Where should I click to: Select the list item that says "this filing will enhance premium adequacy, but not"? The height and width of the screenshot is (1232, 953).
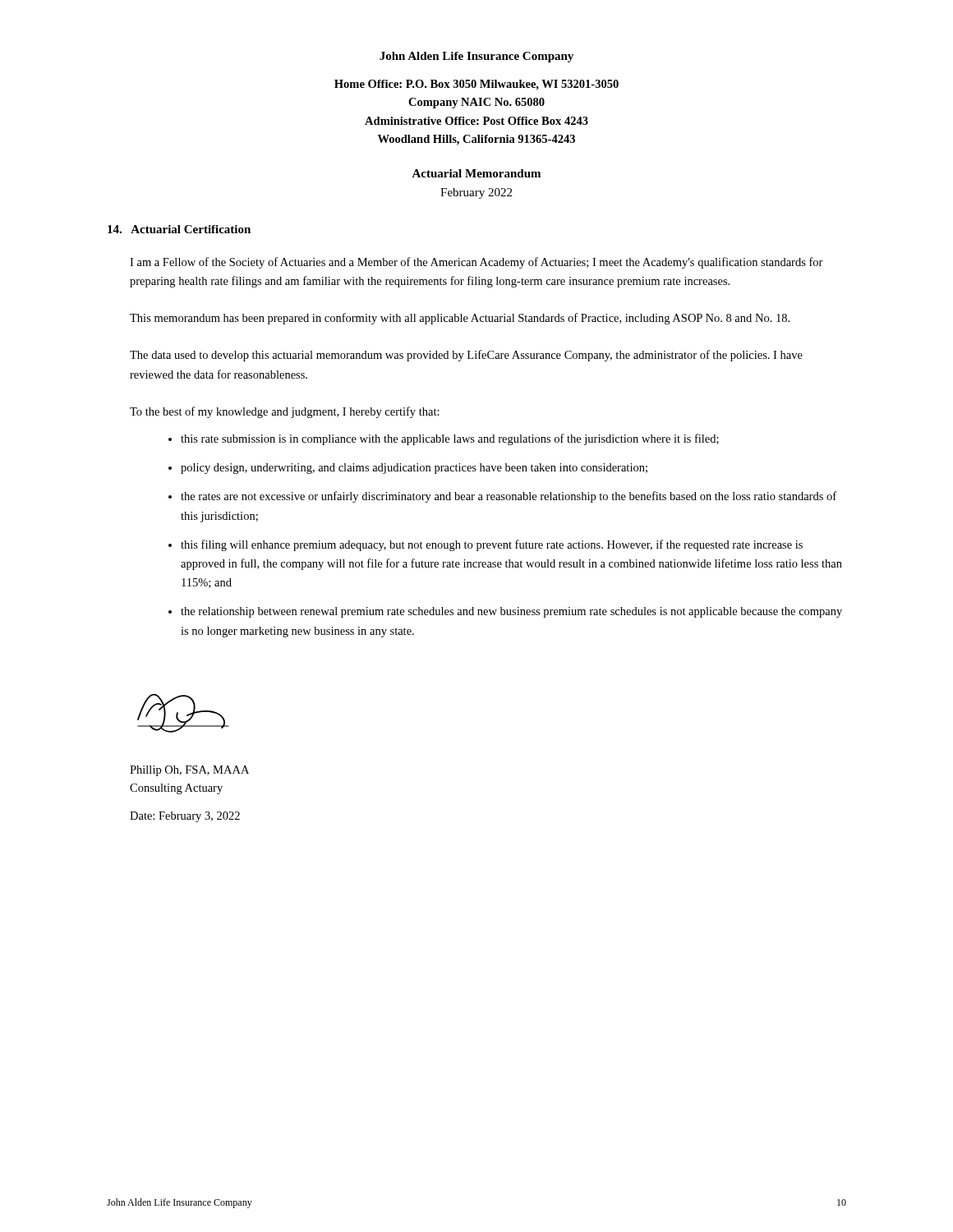pyautogui.click(x=511, y=563)
